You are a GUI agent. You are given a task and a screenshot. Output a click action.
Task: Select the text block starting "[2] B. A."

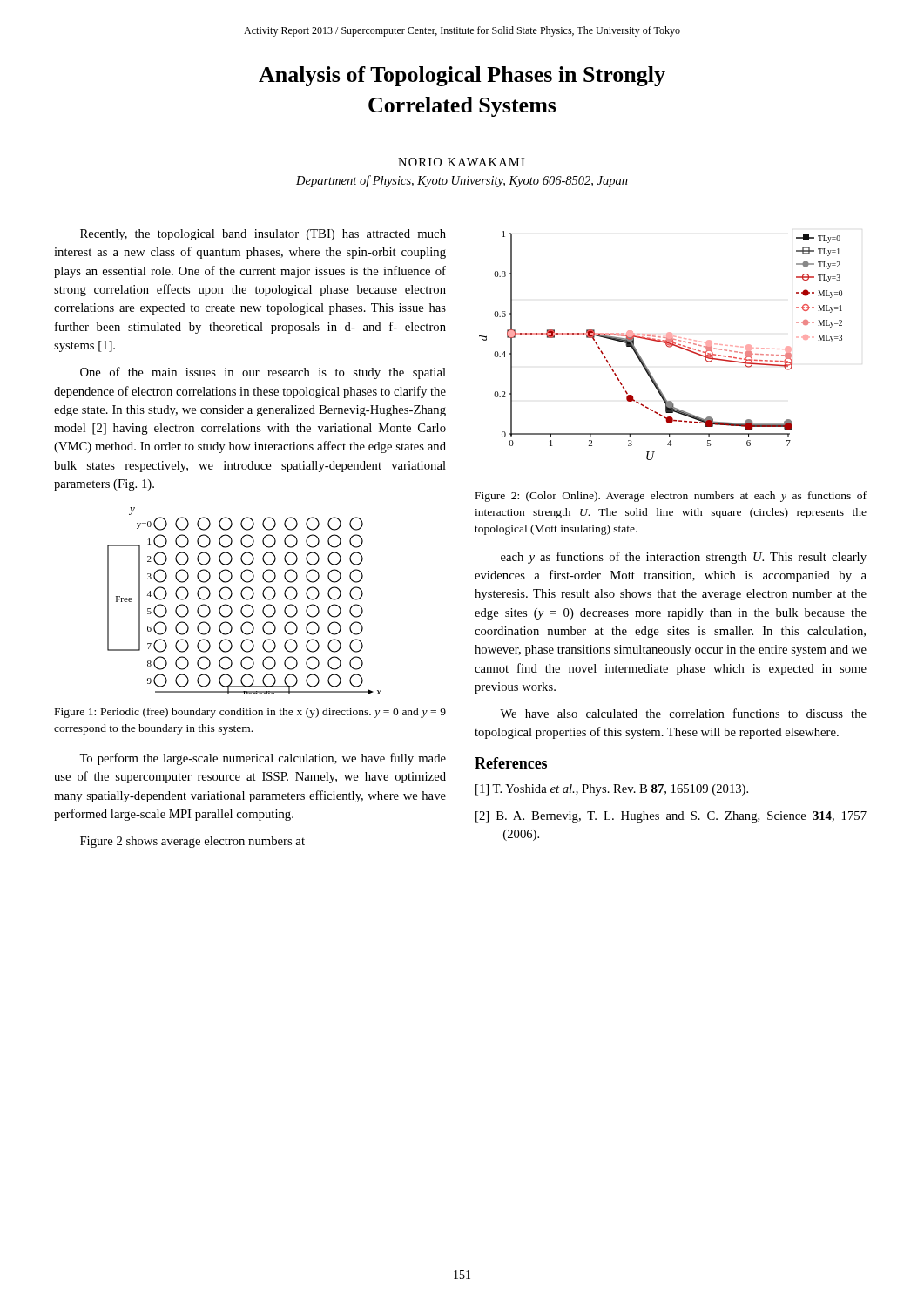pos(671,825)
